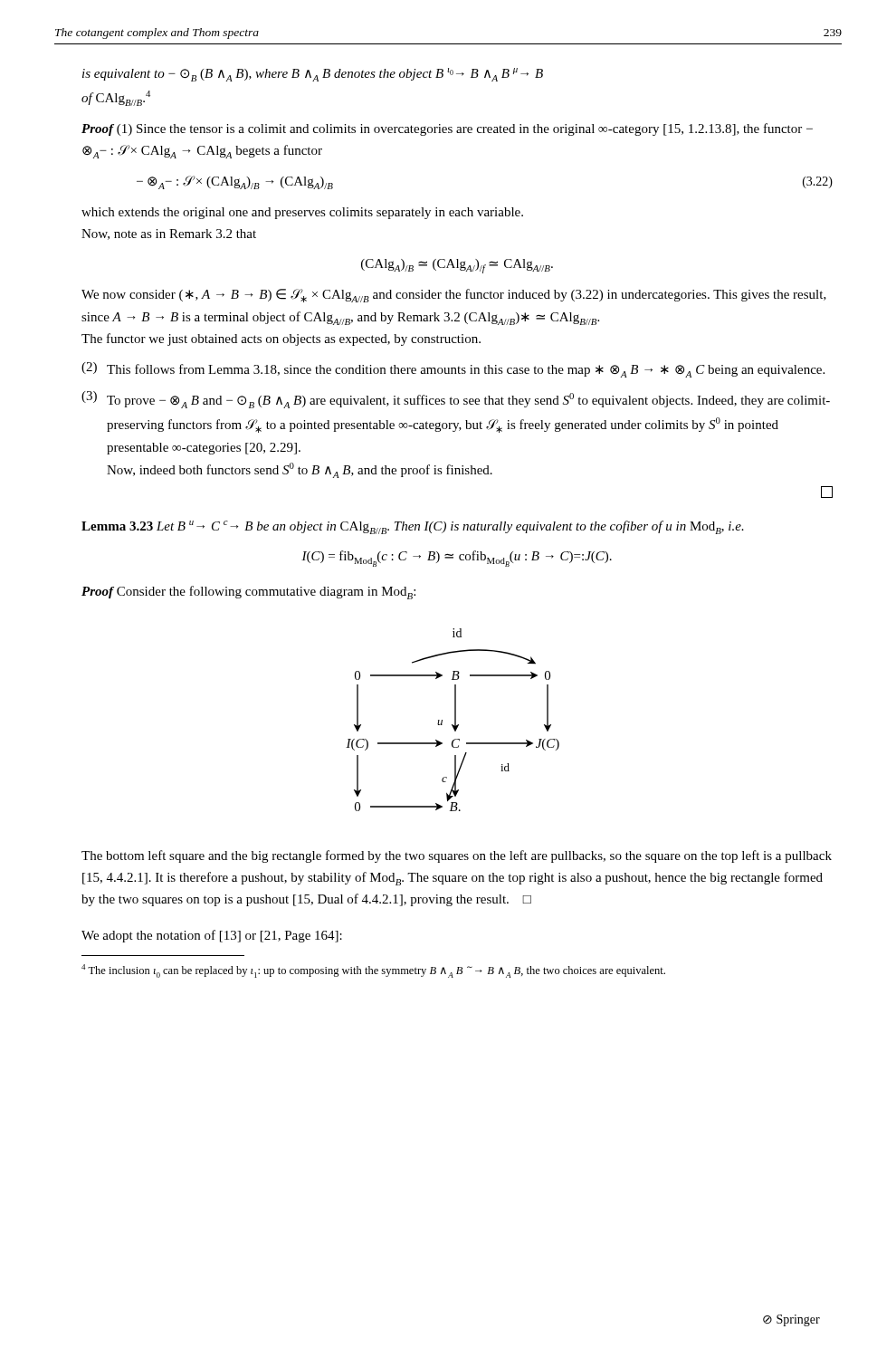Select the passage starting "We now consider (∗,"
Image resolution: width=896 pixels, height=1358 pixels.
pos(454,317)
